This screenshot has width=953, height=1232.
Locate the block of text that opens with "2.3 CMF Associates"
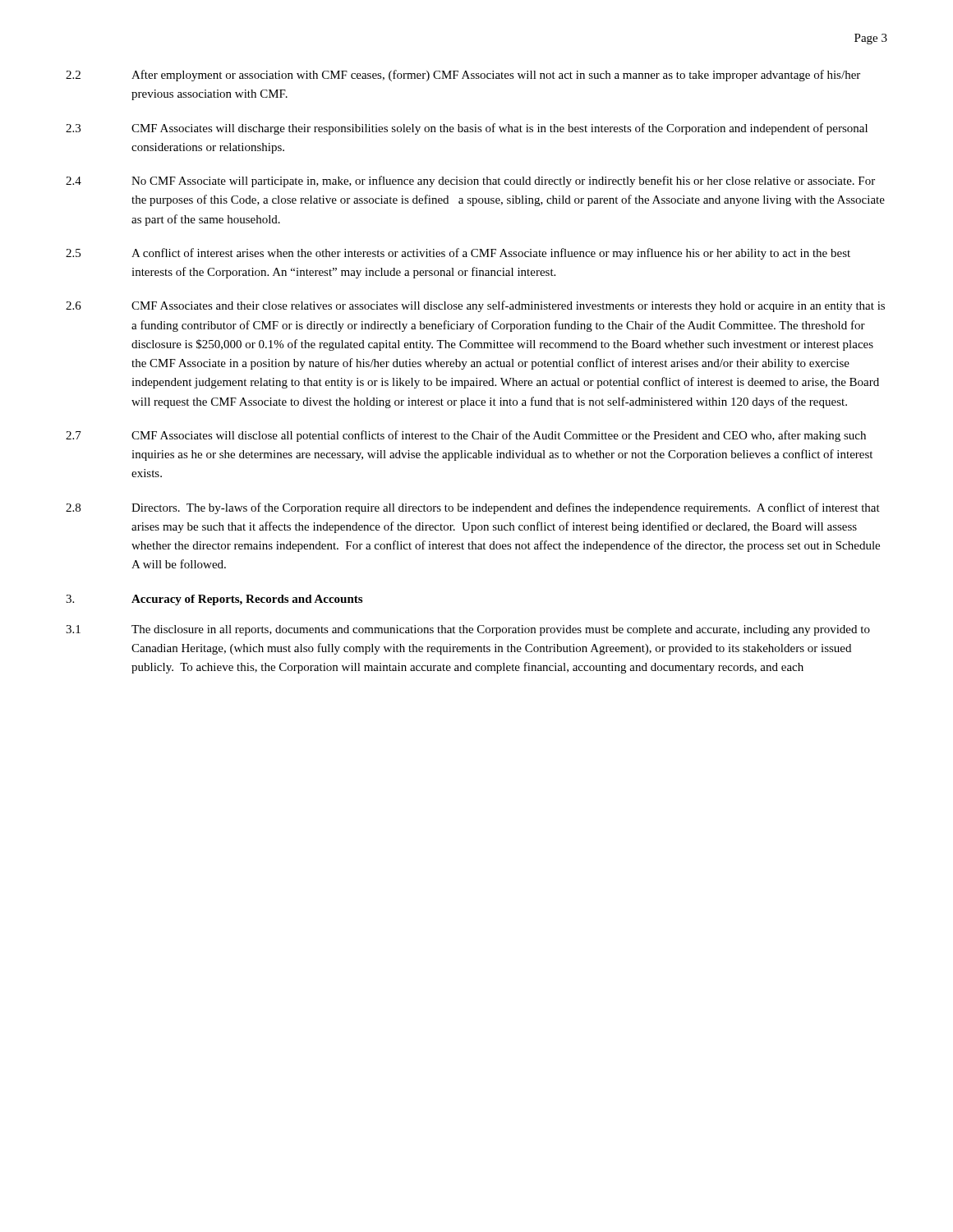coord(476,138)
